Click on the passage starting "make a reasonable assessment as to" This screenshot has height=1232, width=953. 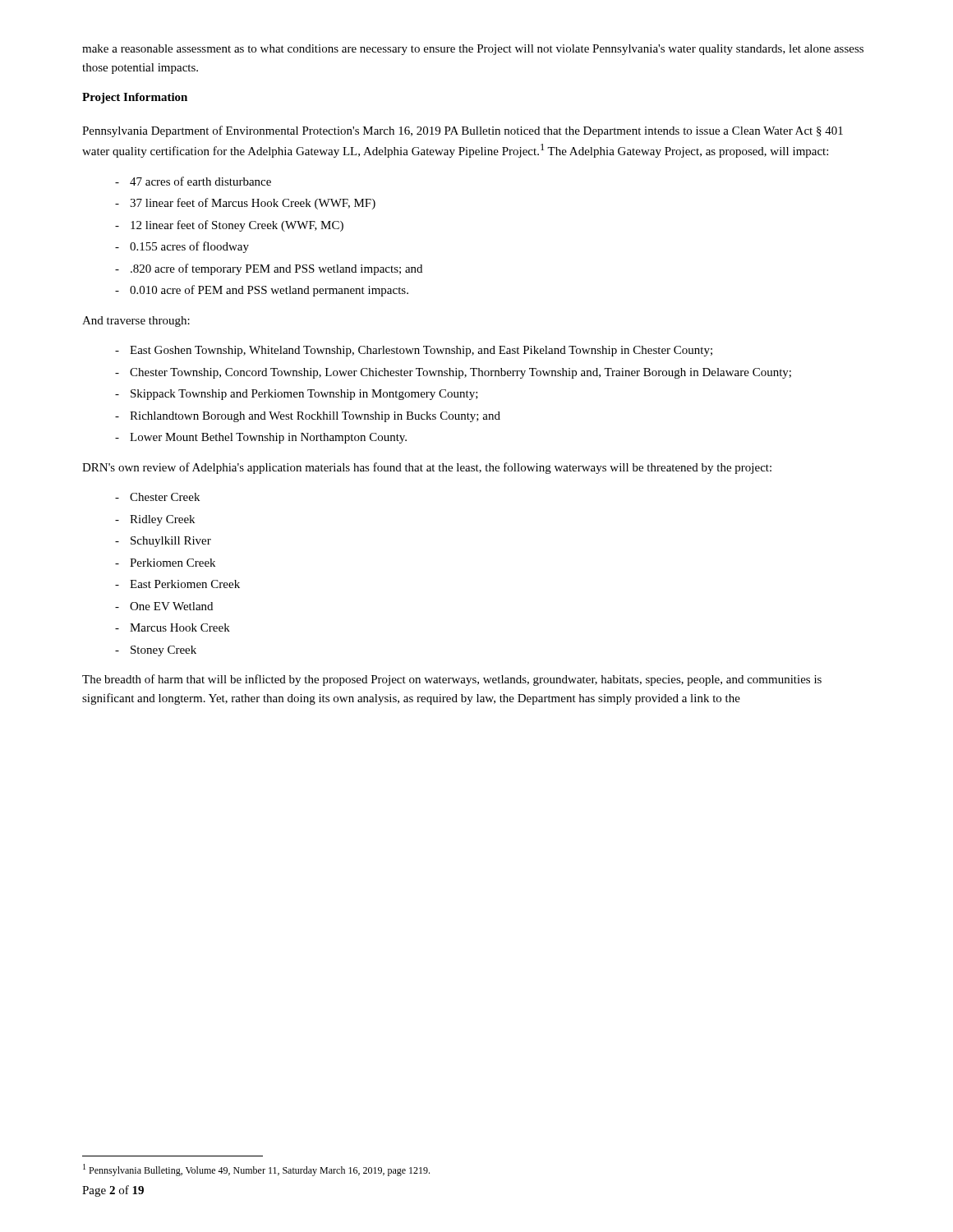pos(476,58)
